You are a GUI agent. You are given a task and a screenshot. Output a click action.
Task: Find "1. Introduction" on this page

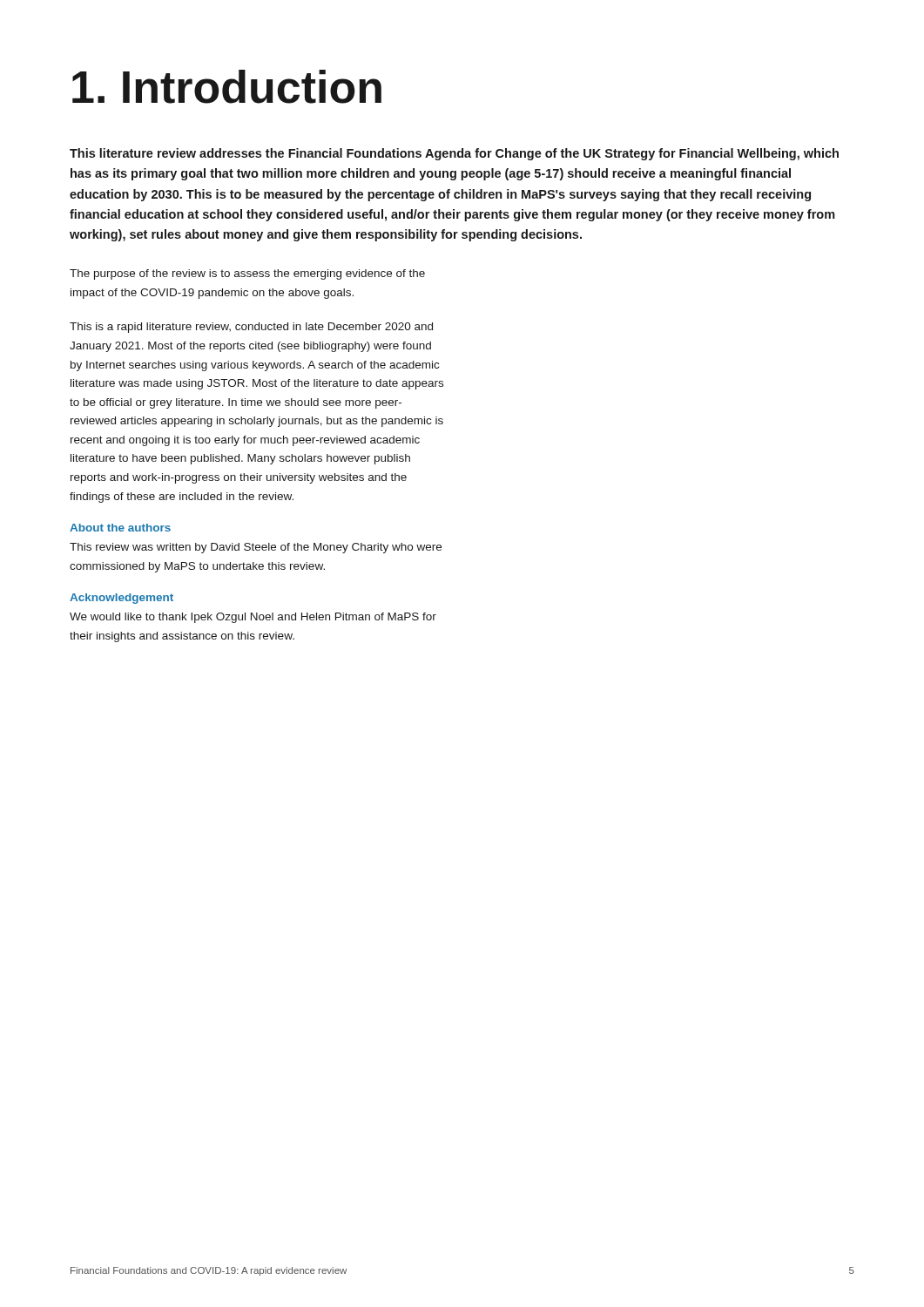tap(227, 87)
